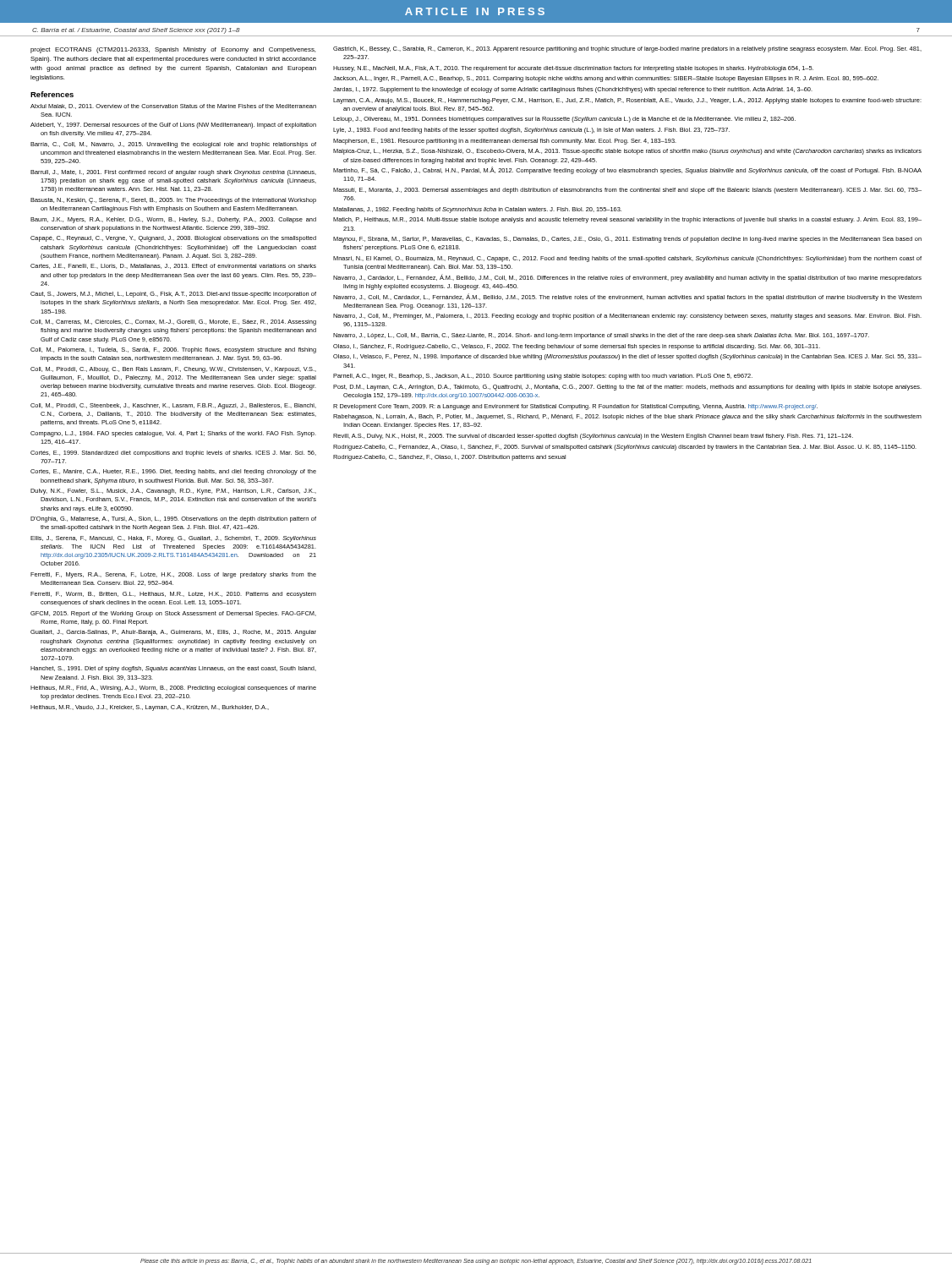Select the list item containing "Matich, P., Heithaus, M.R., 2014. Multi-tissue stable"
952x1268 pixels.
(627, 224)
